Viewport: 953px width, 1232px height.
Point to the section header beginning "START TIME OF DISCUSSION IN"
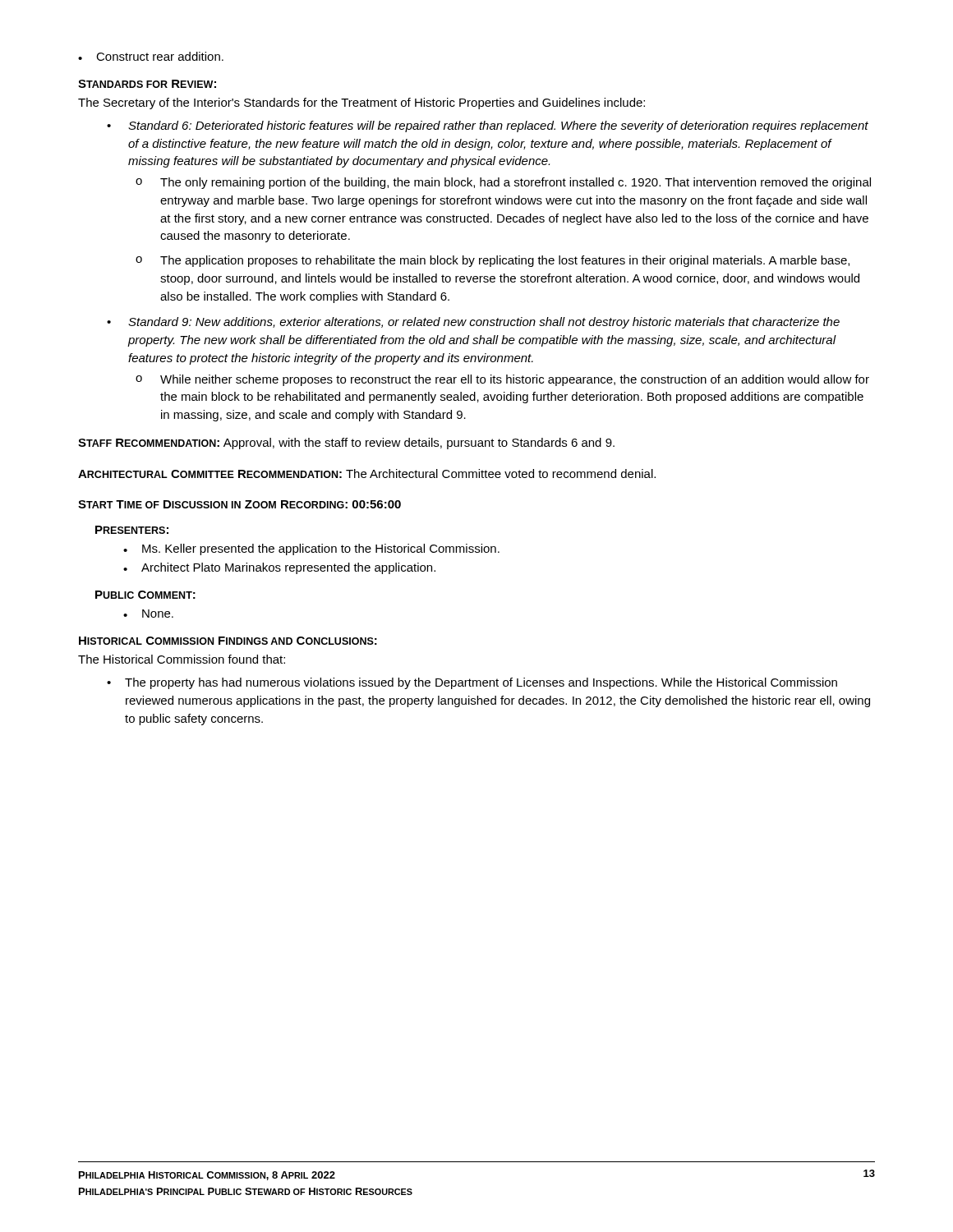pos(240,504)
